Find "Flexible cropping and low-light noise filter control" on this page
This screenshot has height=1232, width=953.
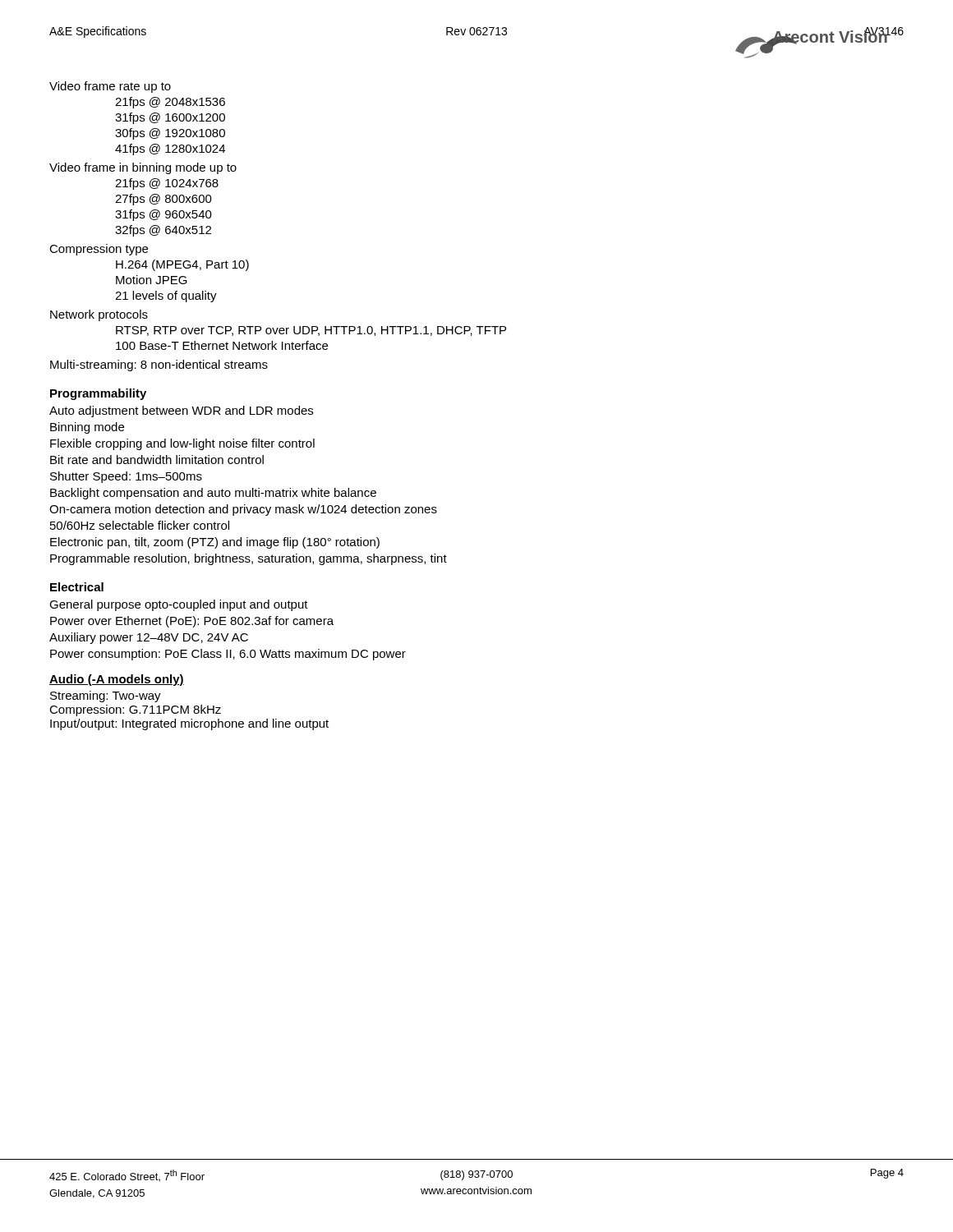tap(182, 443)
